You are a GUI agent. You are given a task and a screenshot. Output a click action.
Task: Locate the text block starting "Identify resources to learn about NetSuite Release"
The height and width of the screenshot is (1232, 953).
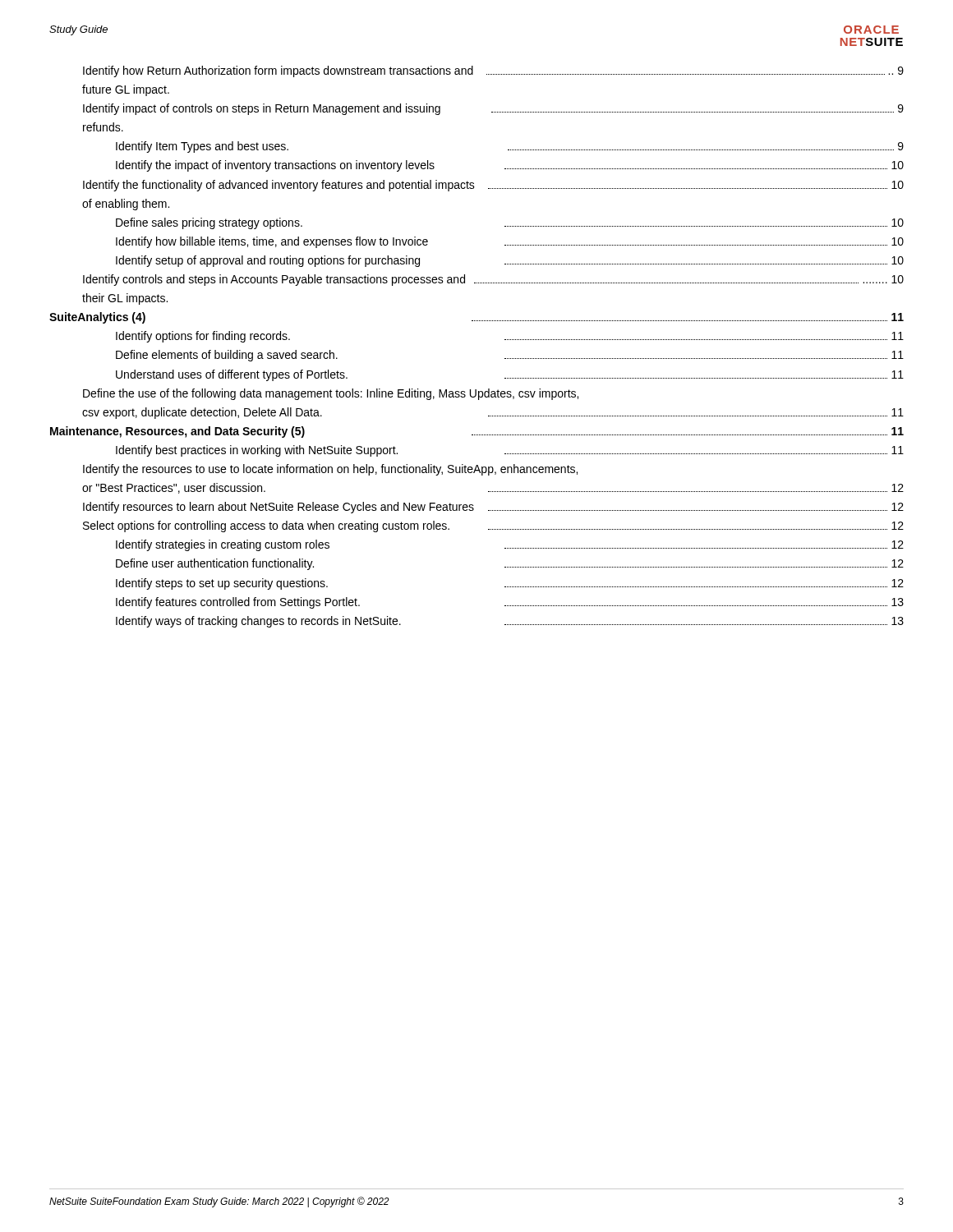point(493,507)
